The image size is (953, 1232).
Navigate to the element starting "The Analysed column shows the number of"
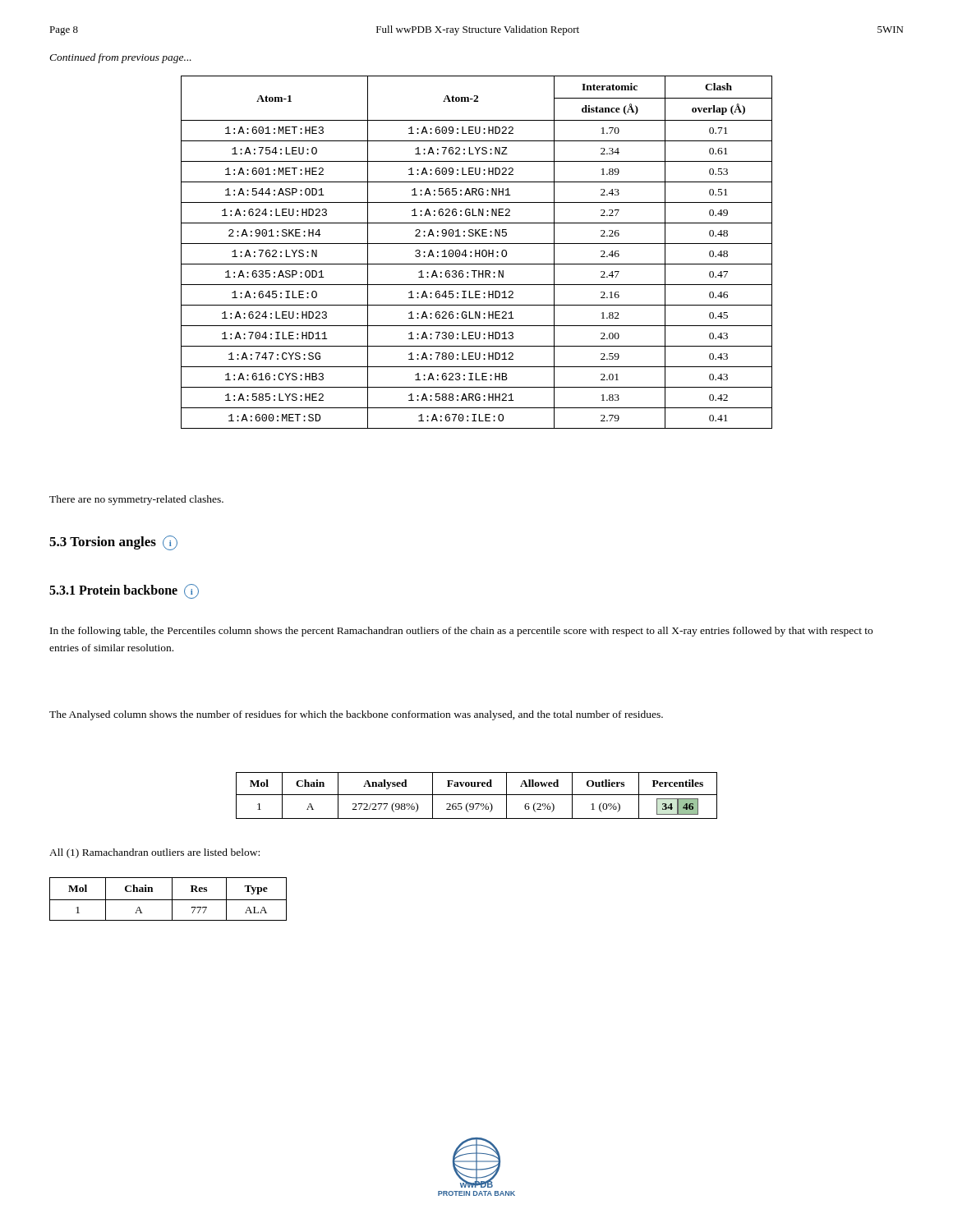[356, 714]
